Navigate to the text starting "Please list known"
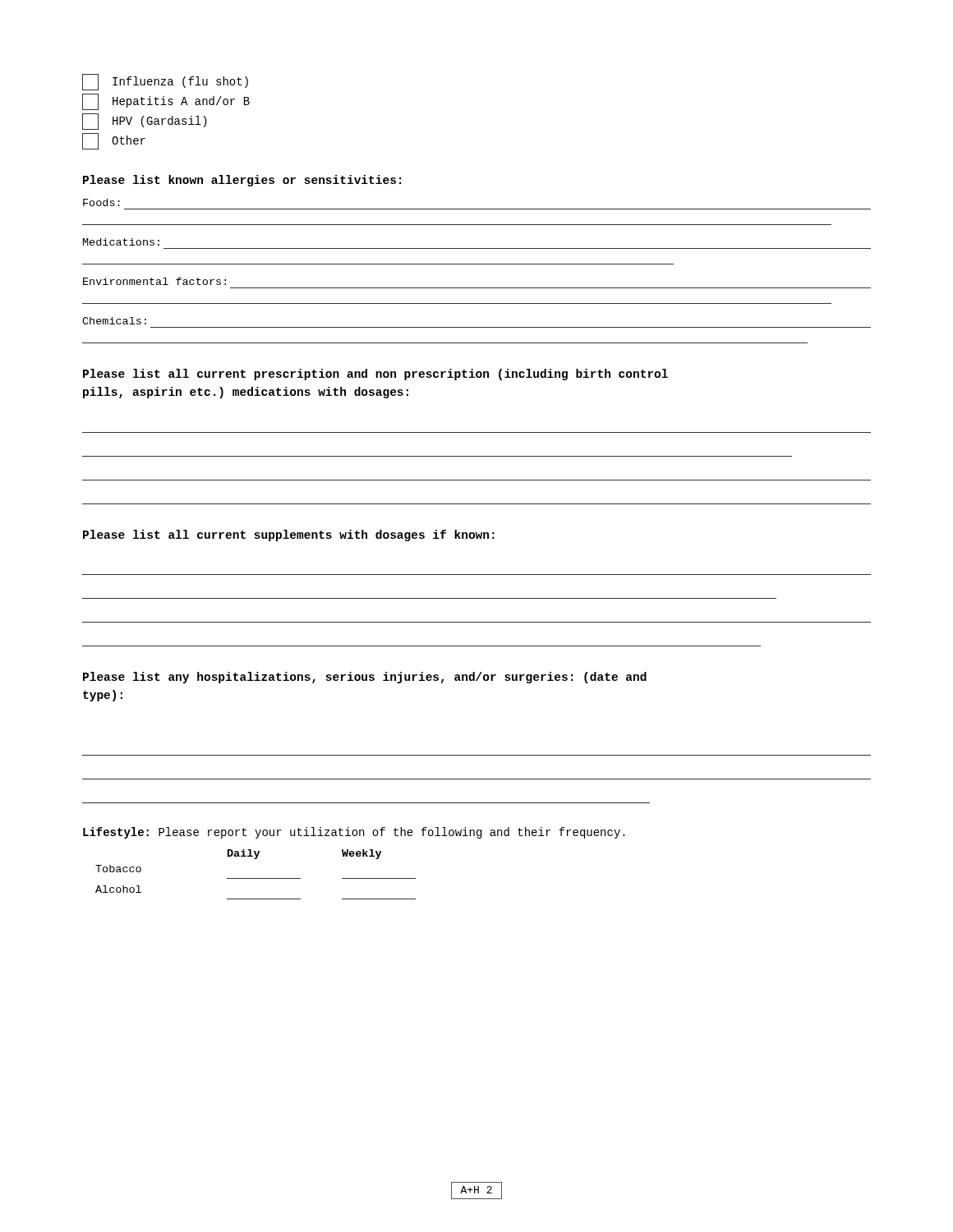This screenshot has width=953, height=1232. point(243,181)
